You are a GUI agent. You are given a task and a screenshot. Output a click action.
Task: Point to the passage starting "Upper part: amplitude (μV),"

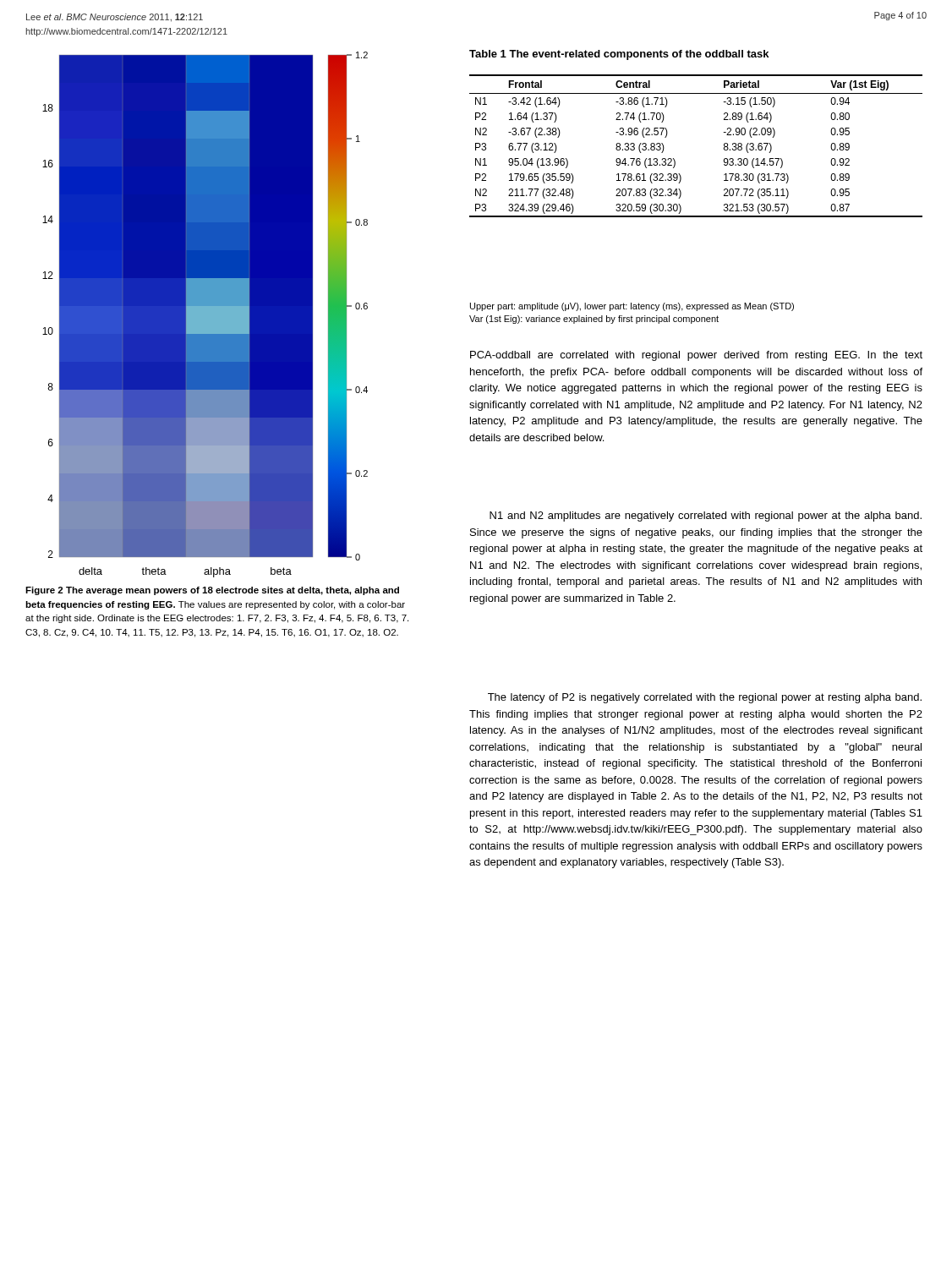point(632,312)
